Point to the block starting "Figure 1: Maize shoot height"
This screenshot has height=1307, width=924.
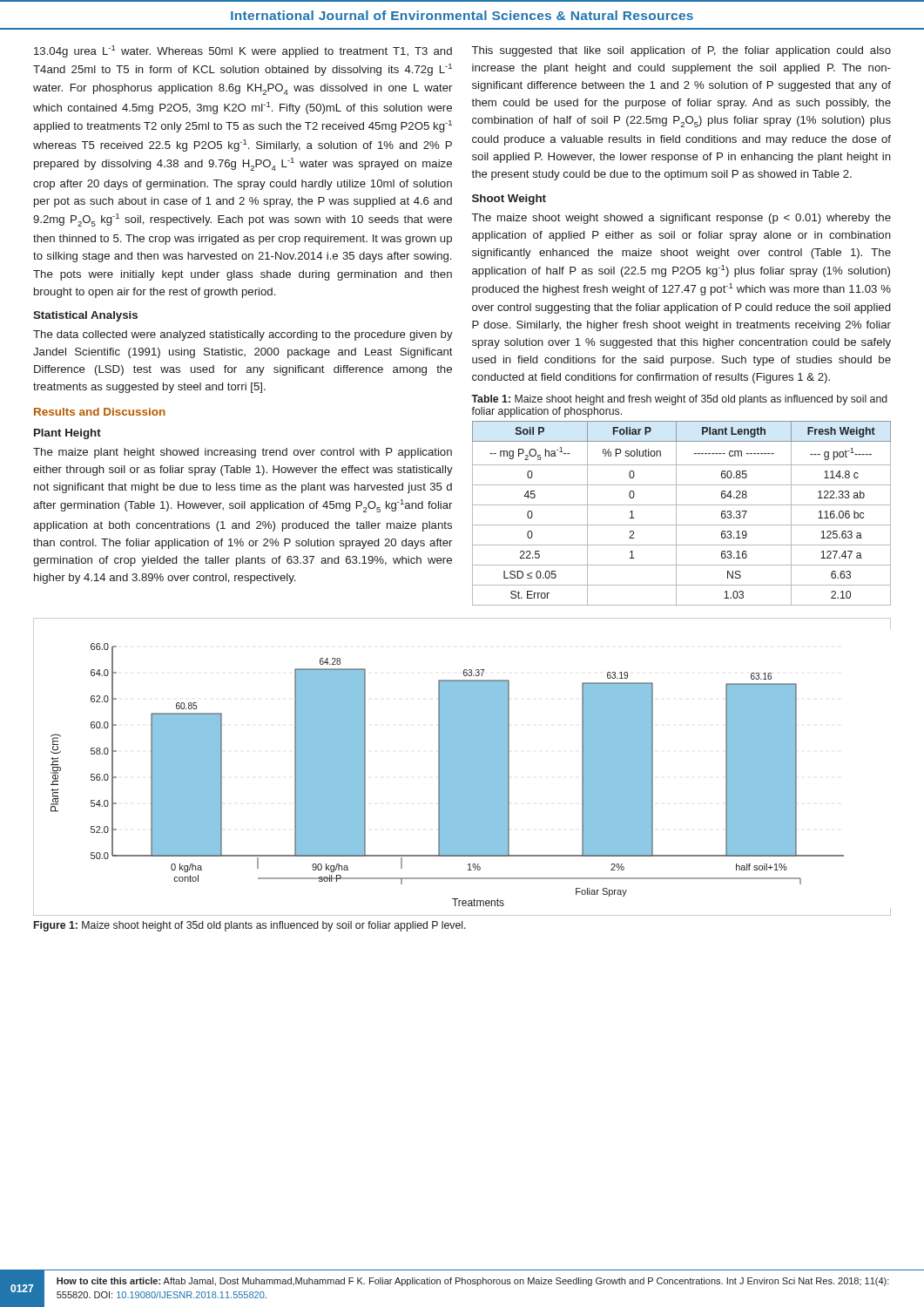point(250,926)
